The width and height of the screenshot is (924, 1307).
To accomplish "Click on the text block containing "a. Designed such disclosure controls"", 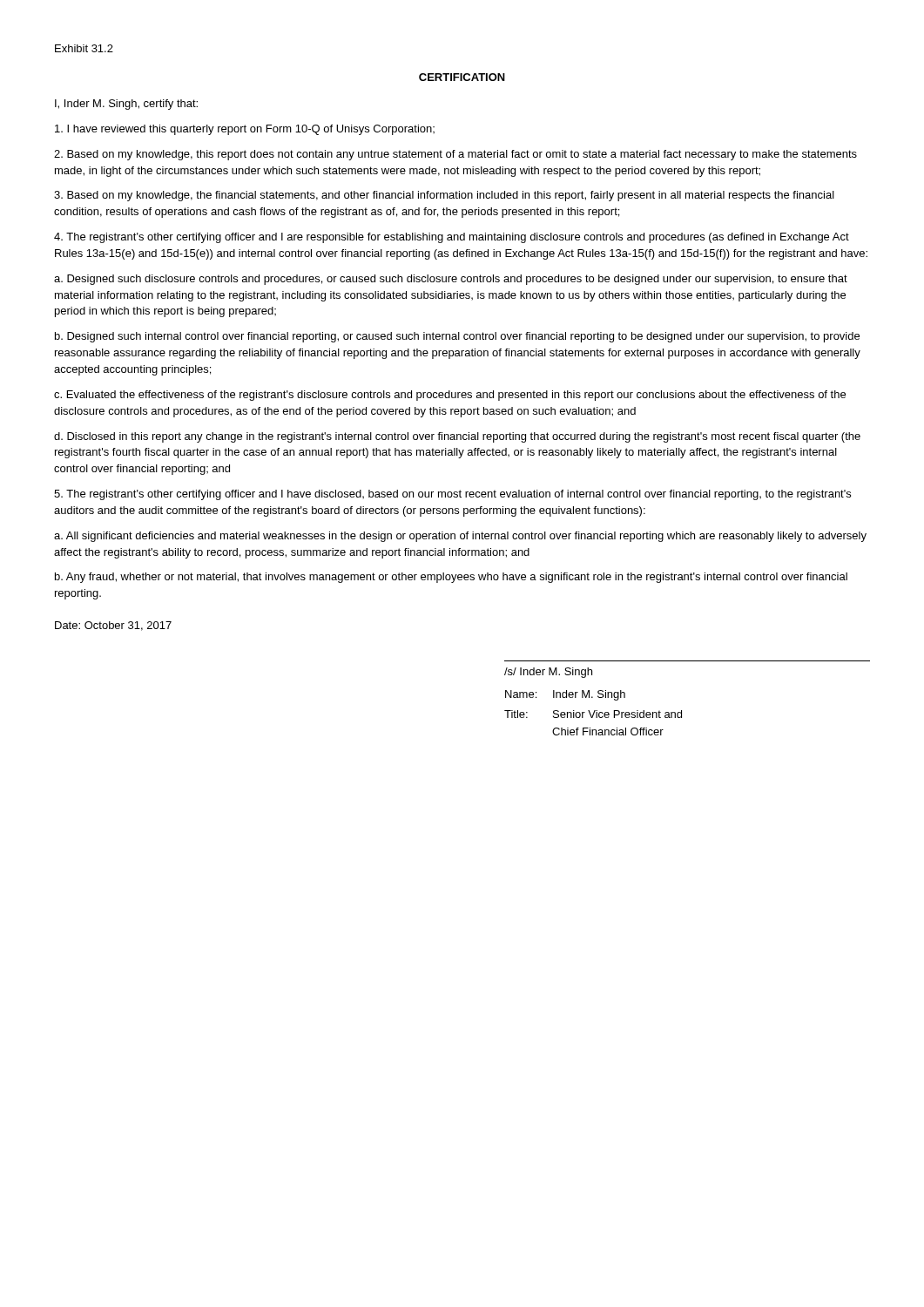I will tap(450, 295).
